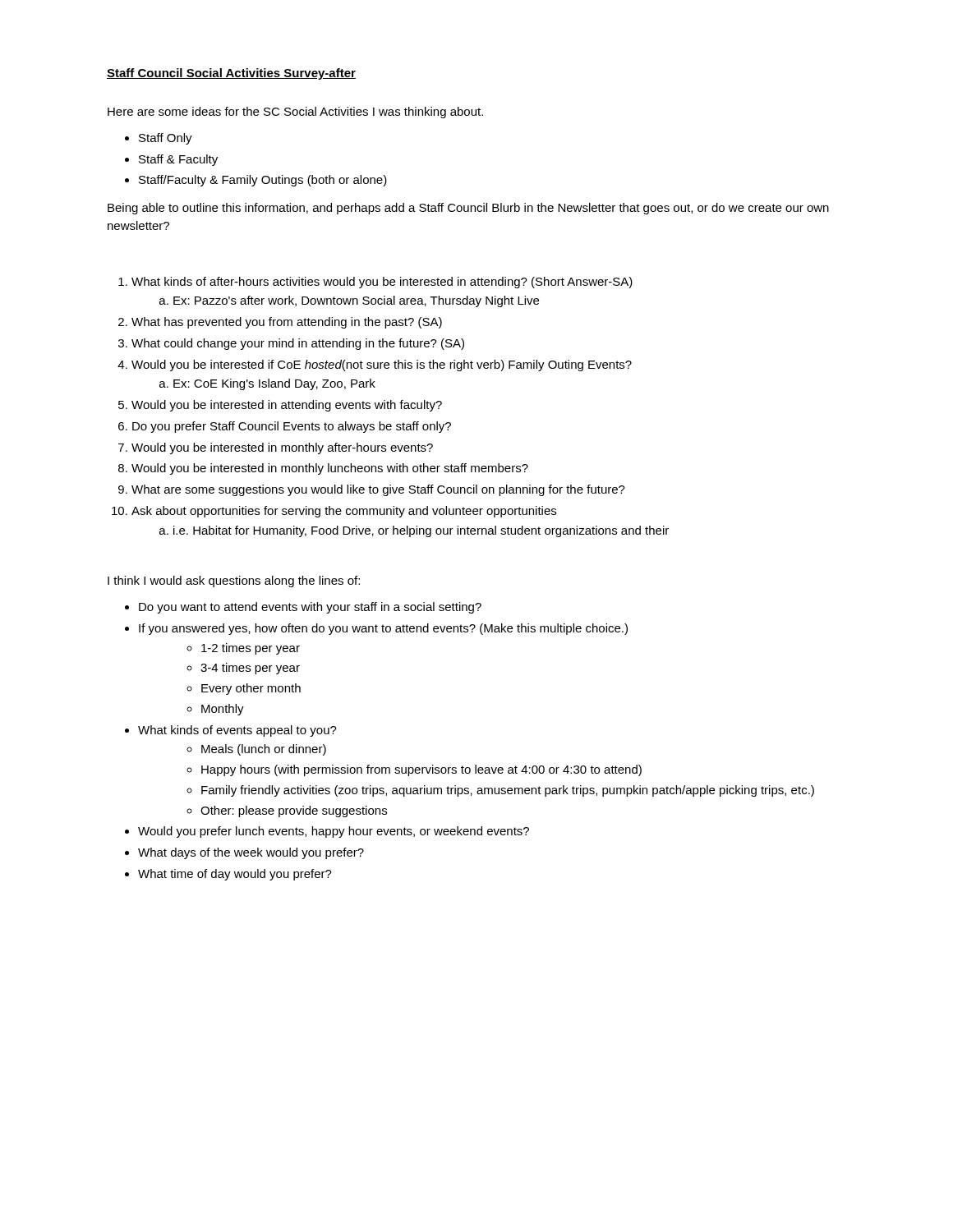Select the list item that reads "Do you want to attend events with"
Viewport: 953px width, 1232px height.
(x=310, y=607)
